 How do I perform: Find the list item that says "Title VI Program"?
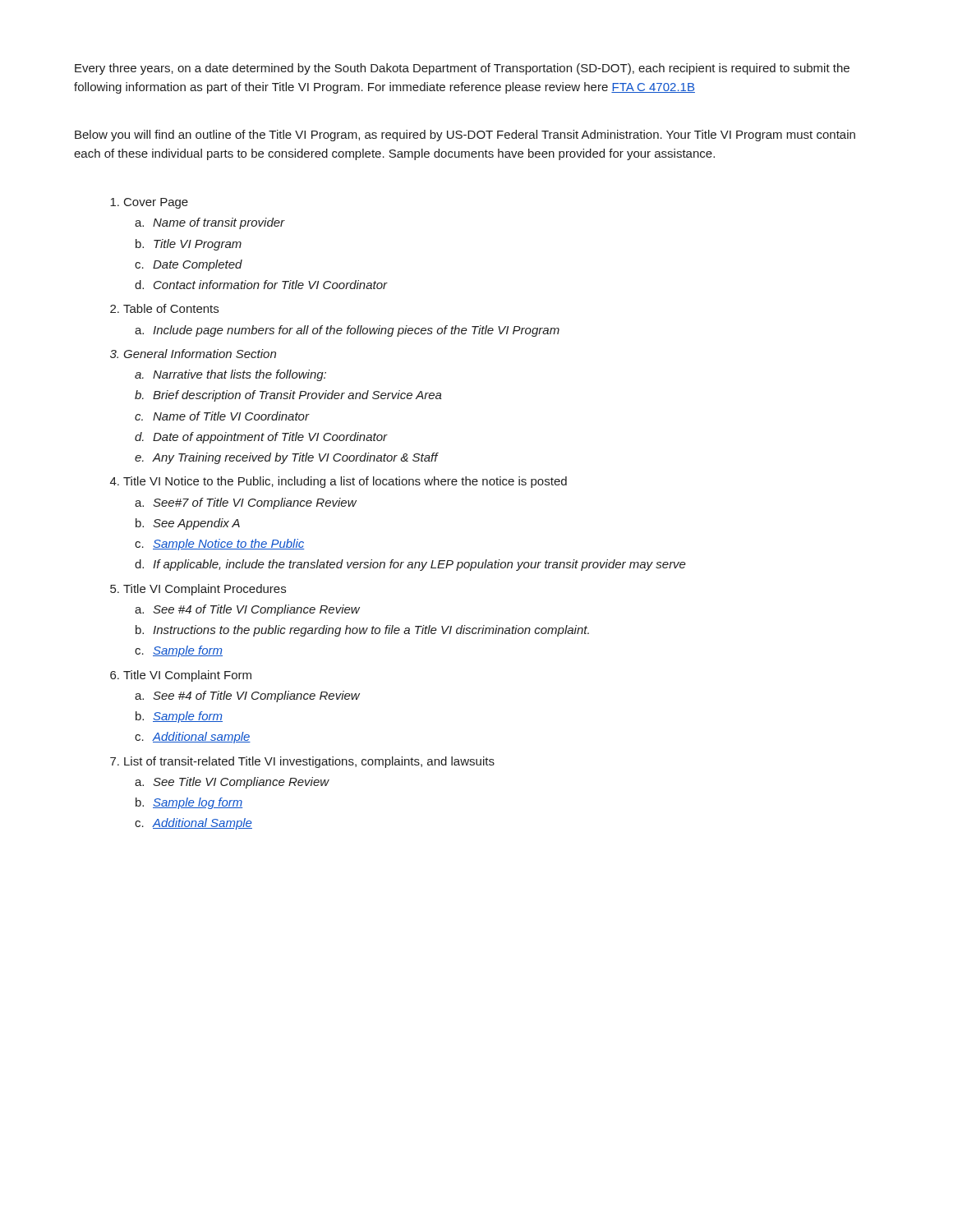tap(197, 243)
